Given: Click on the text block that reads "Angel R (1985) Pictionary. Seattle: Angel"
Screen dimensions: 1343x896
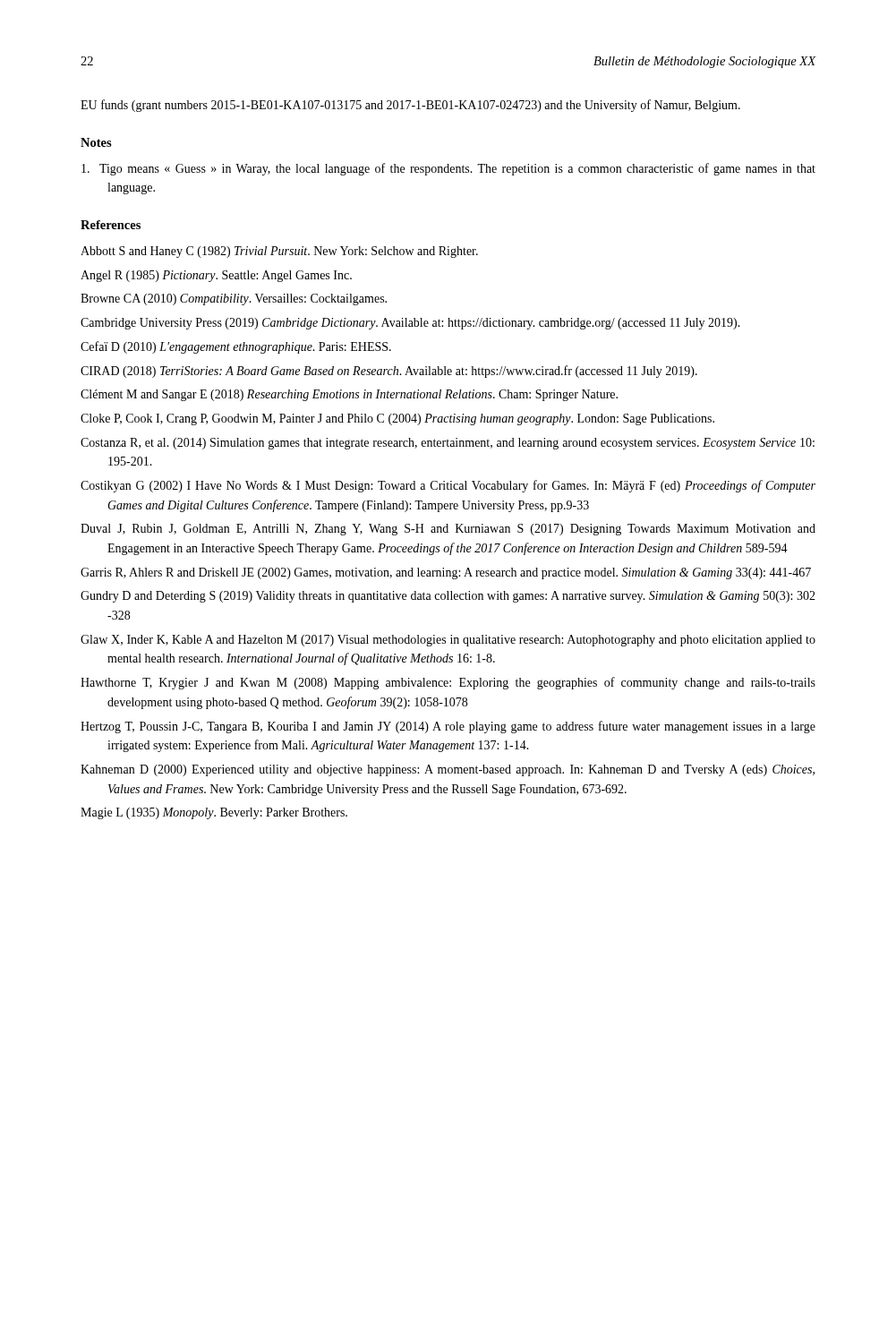Looking at the screenshot, I should click(x=216, y=275).
